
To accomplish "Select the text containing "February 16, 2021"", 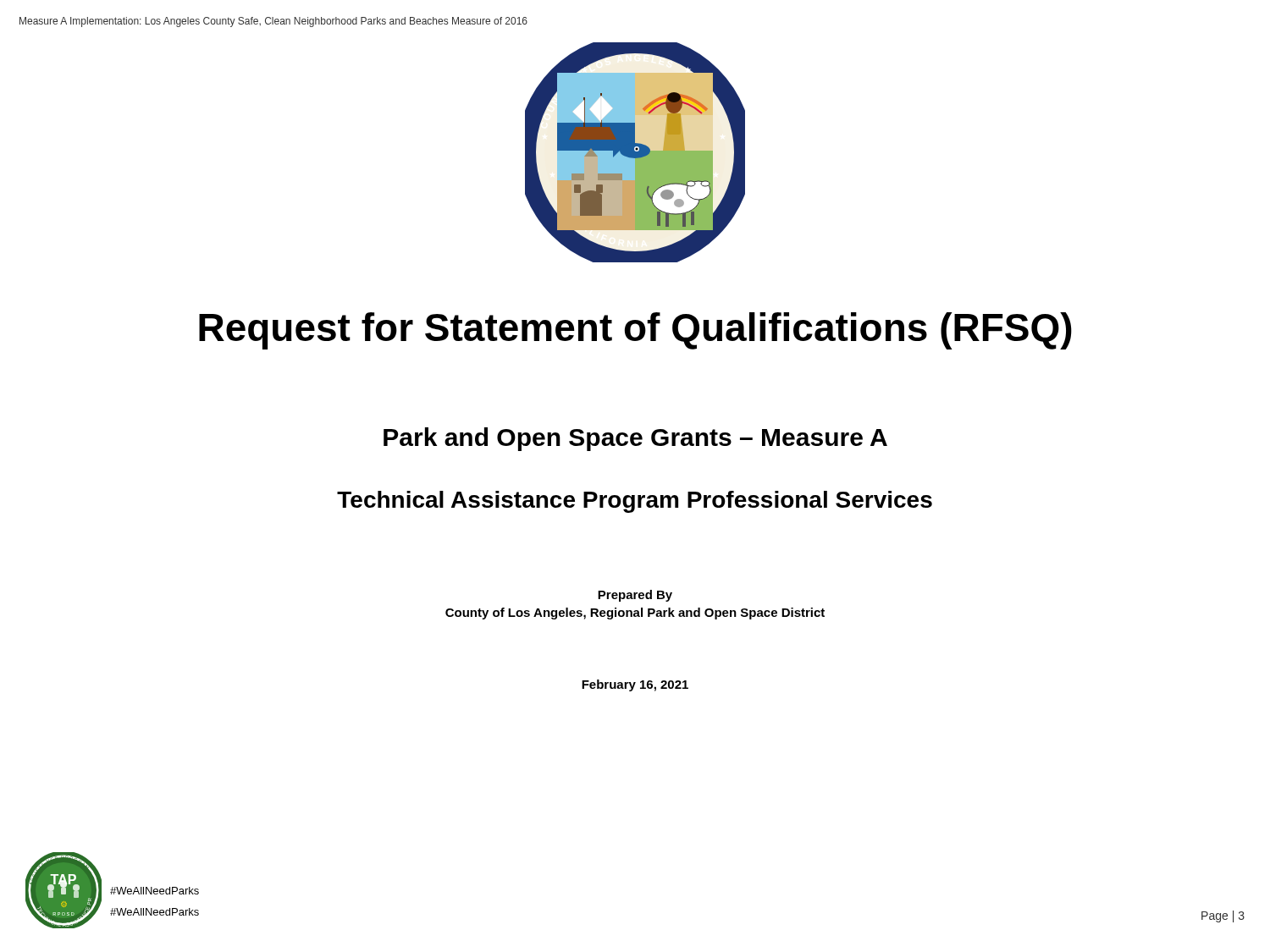I will (x=635, y=684).
